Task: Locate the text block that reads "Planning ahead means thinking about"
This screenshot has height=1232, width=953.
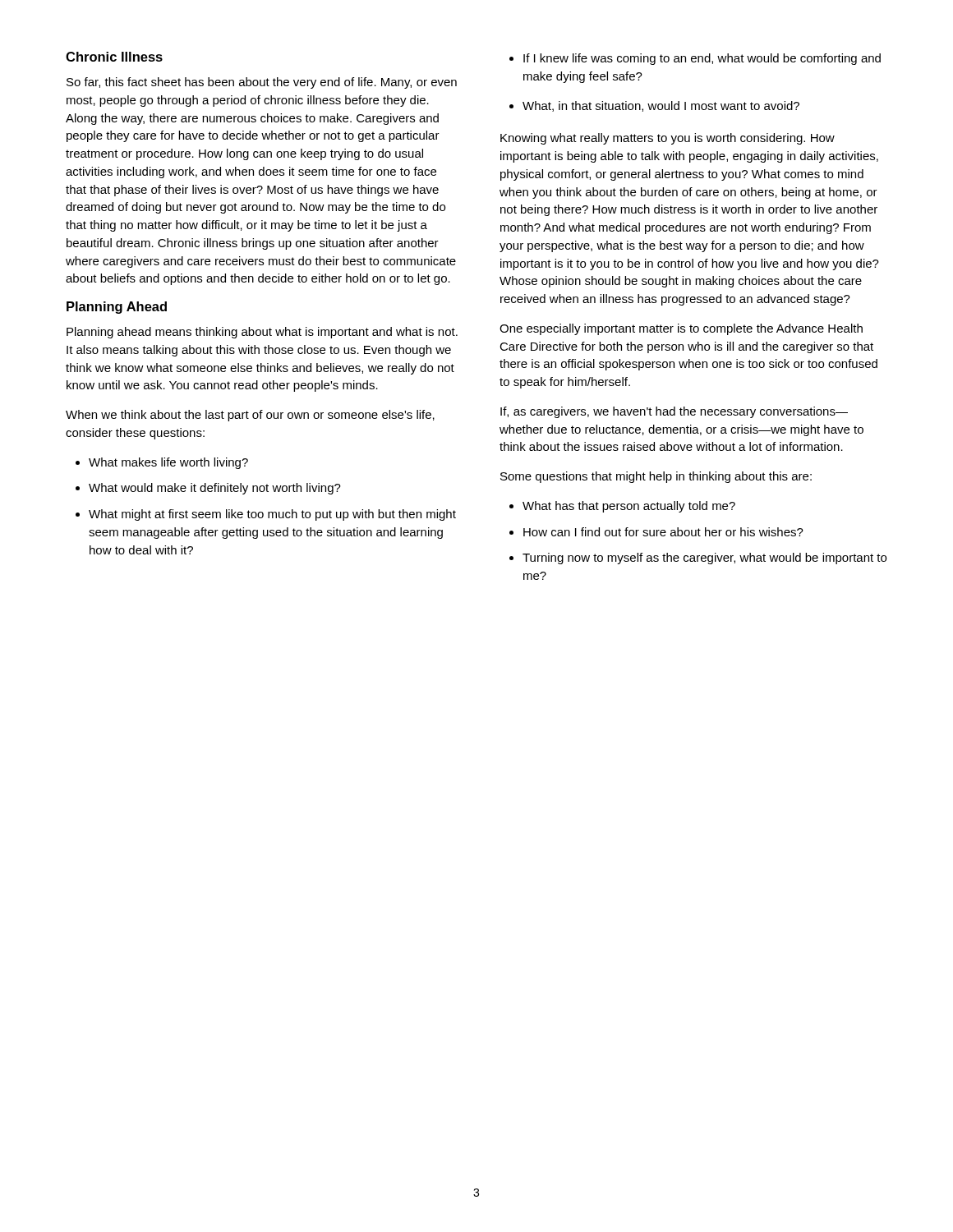Action: [x=263, y=359]
